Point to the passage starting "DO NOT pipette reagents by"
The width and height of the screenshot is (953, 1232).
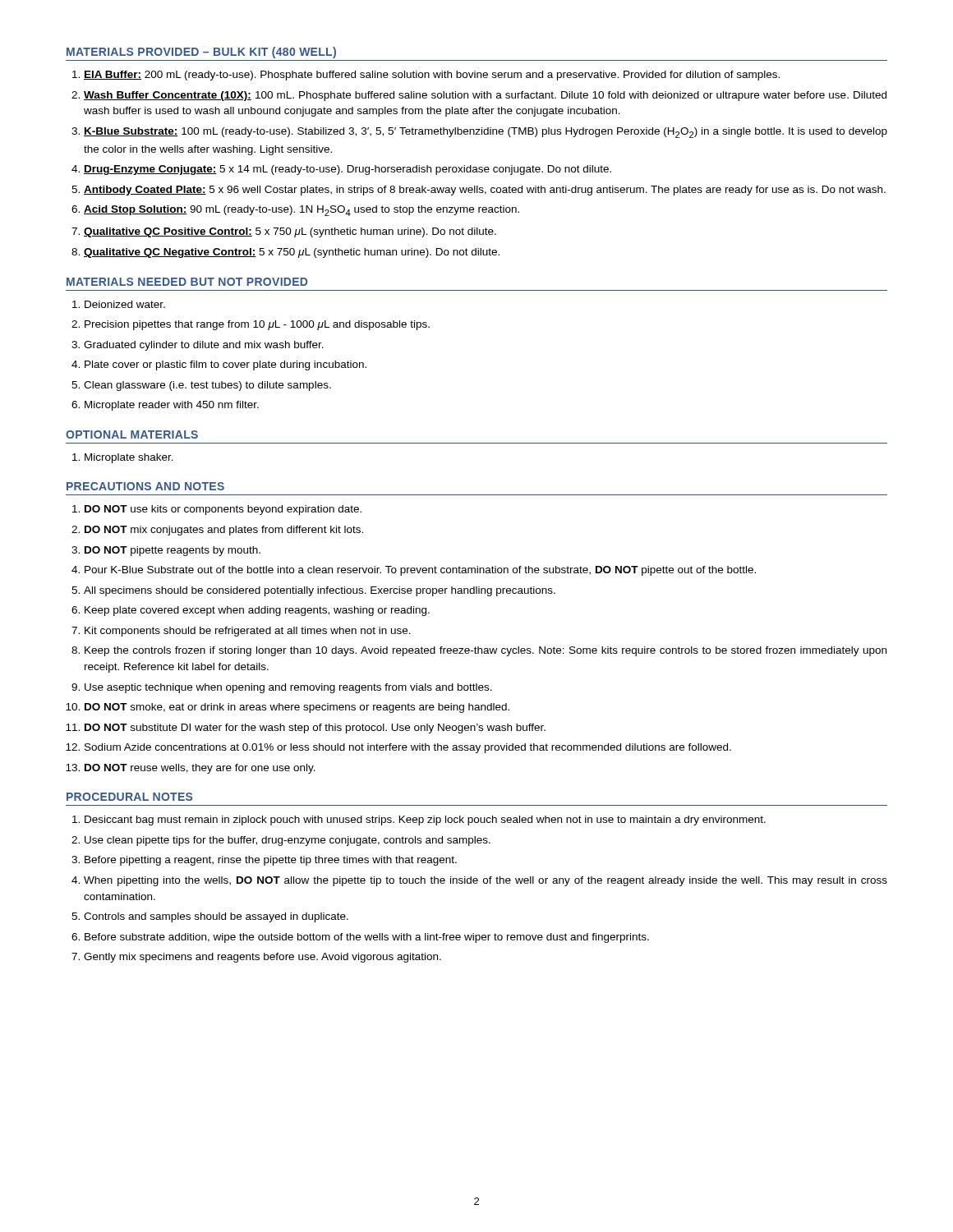[173, 549]
